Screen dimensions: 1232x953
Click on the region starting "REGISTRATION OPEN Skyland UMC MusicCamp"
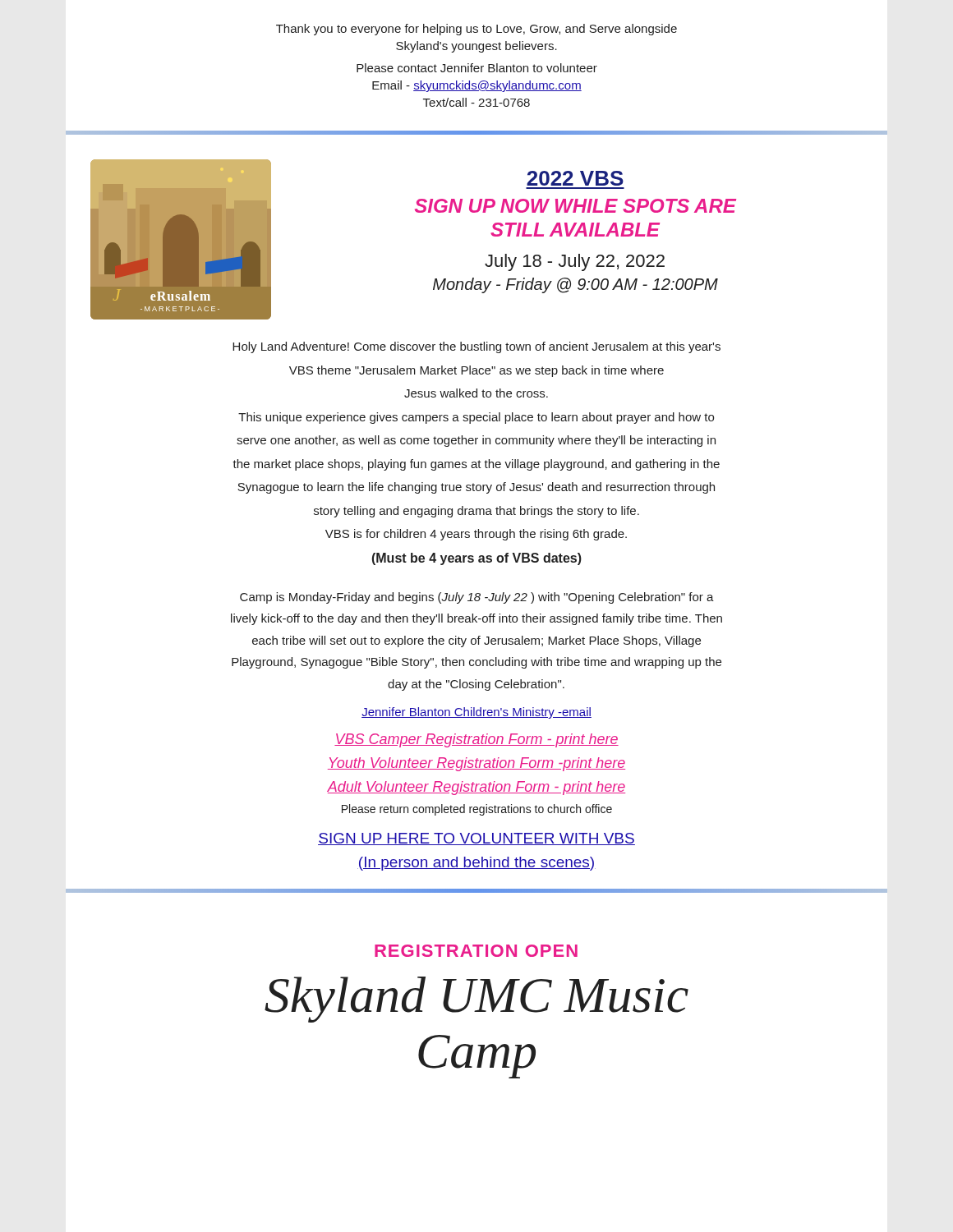(476, 1010)
